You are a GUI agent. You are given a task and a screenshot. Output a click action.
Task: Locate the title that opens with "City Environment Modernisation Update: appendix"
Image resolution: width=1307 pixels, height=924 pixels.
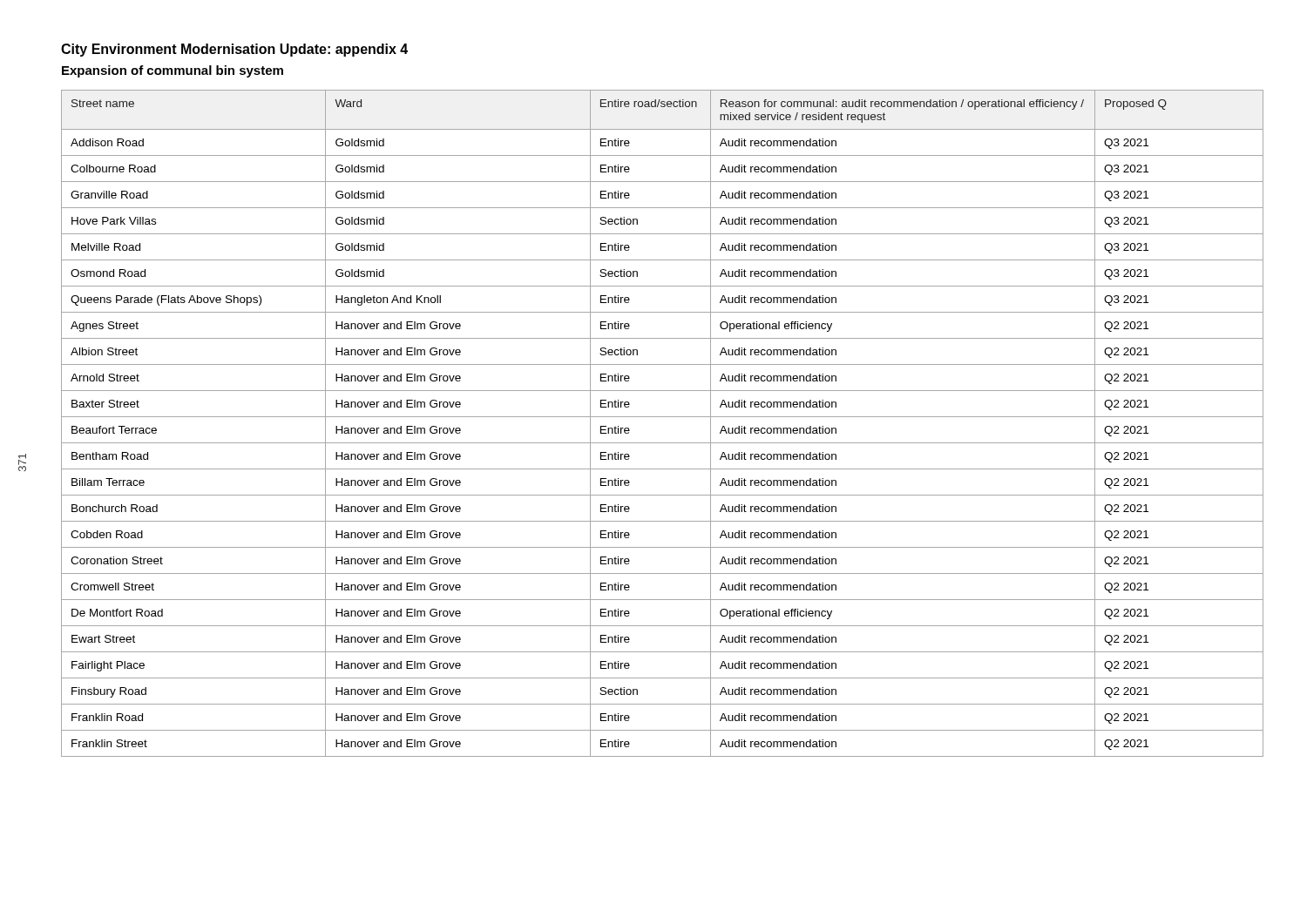pos(235,49)
